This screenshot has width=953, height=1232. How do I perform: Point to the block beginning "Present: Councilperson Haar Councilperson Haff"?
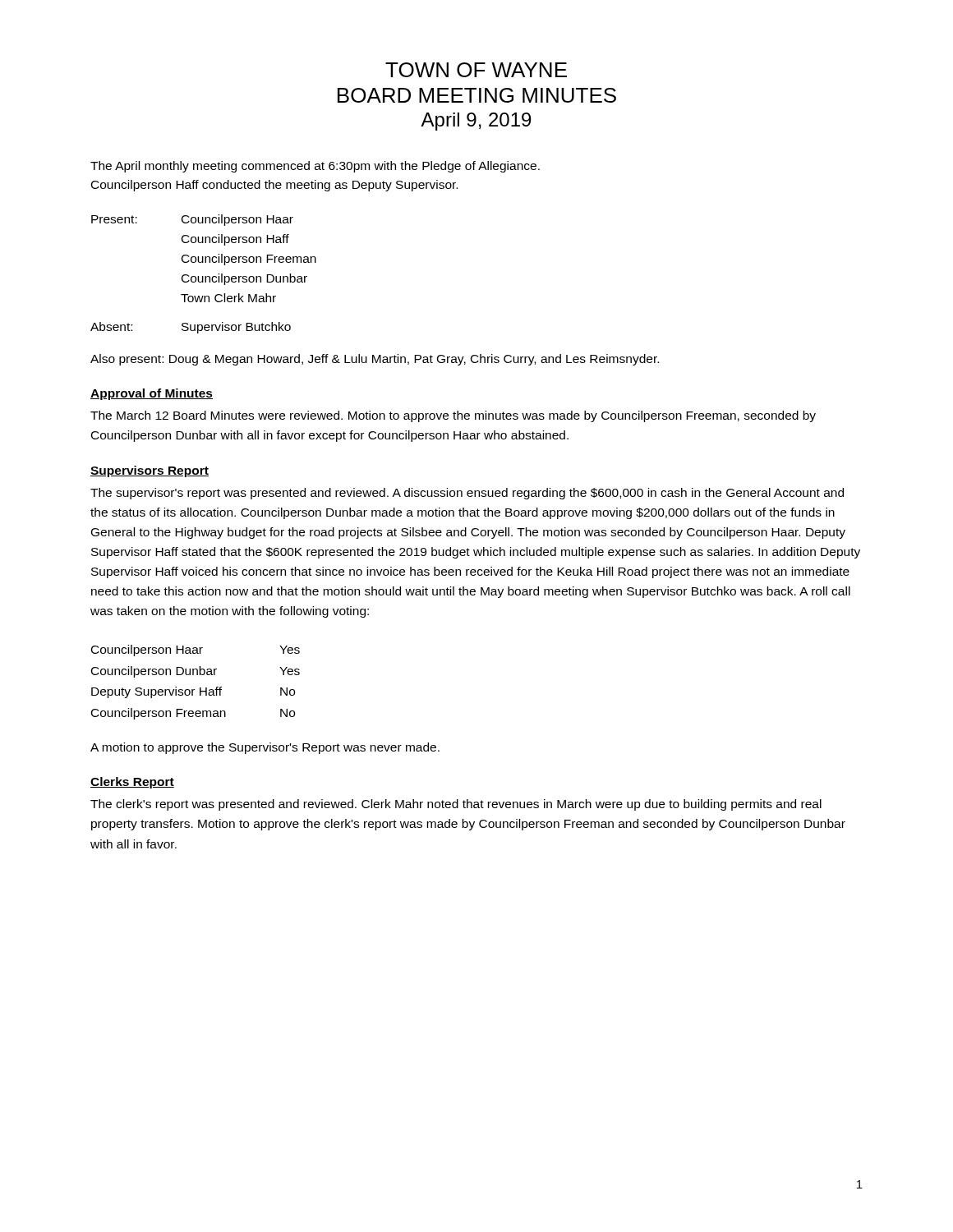204,258
